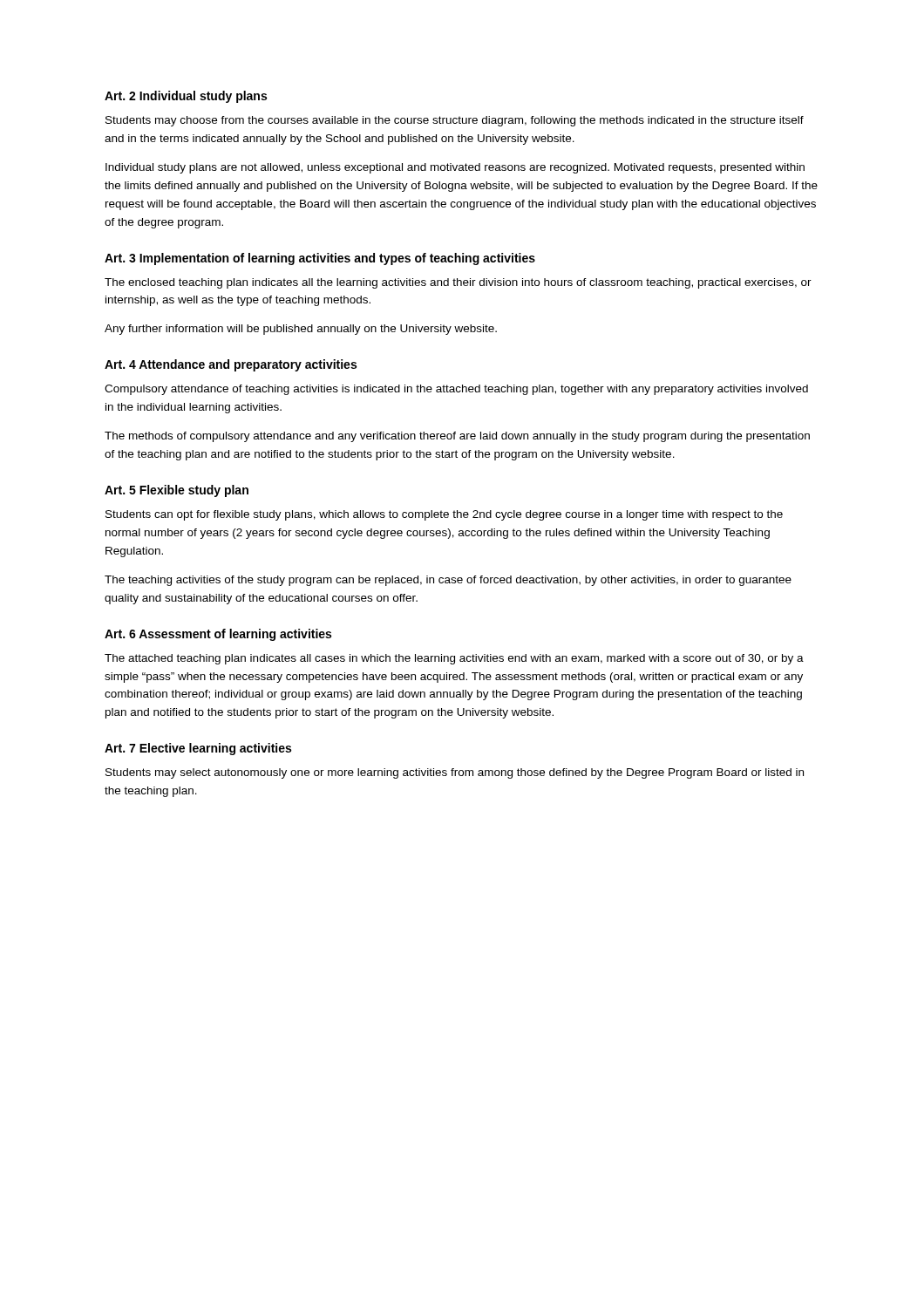Locate the text block with the text "The attached teaching plan indicates all"
This screenshot has height=1308, width=924.
click(454, 685)
